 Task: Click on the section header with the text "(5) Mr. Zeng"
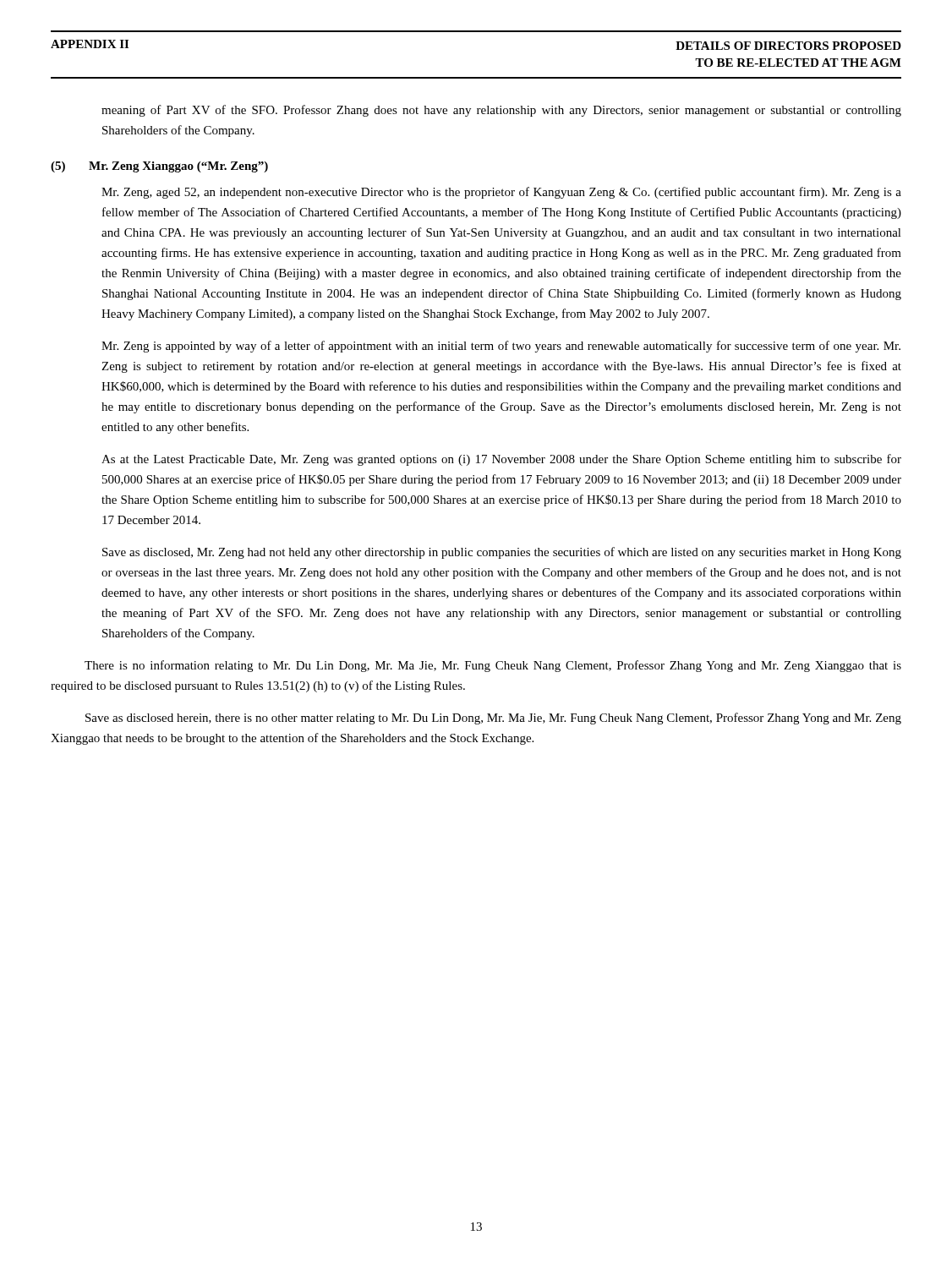pos(159,166)
